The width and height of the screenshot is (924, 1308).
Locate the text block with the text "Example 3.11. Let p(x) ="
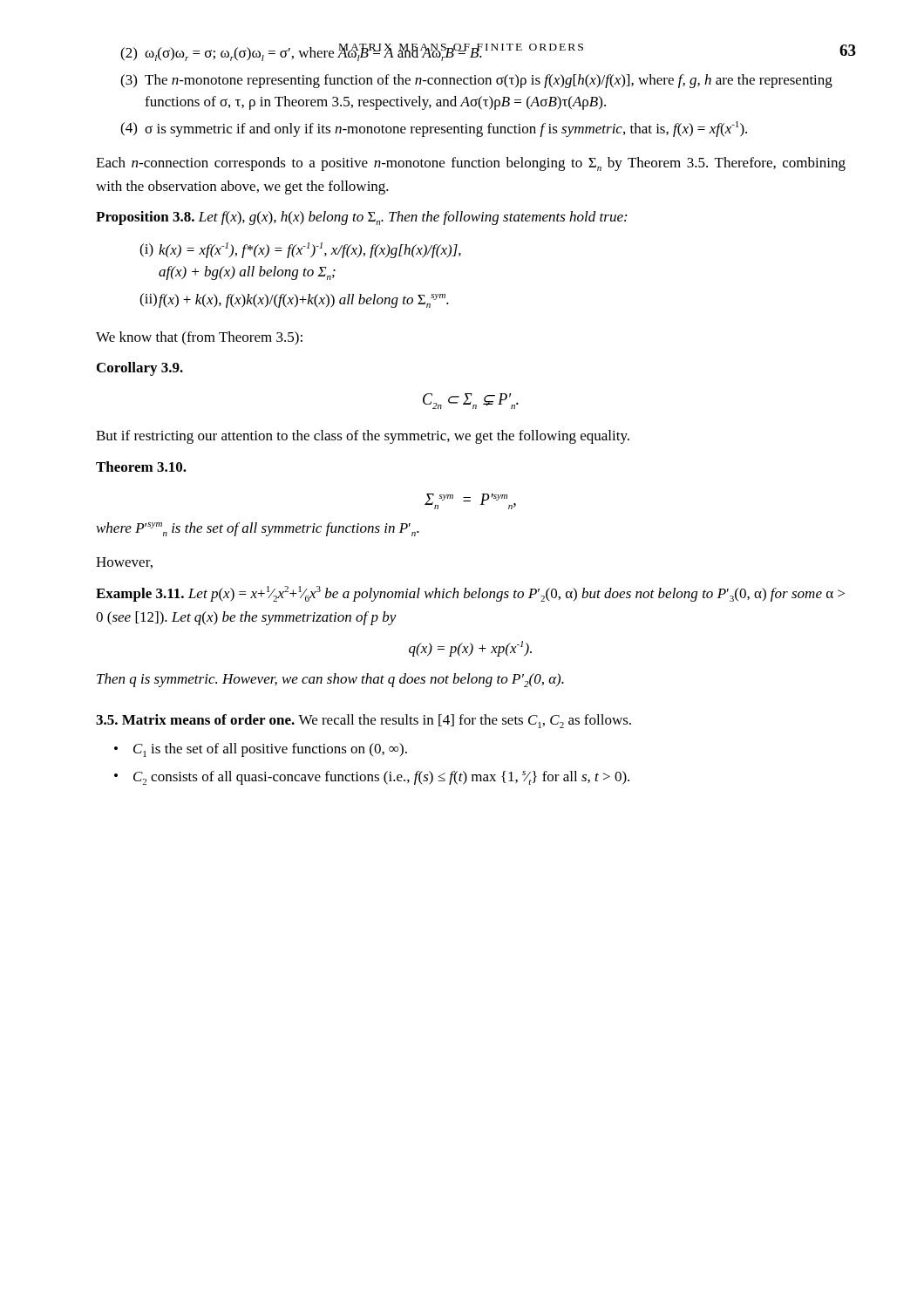tap(471, 604)
